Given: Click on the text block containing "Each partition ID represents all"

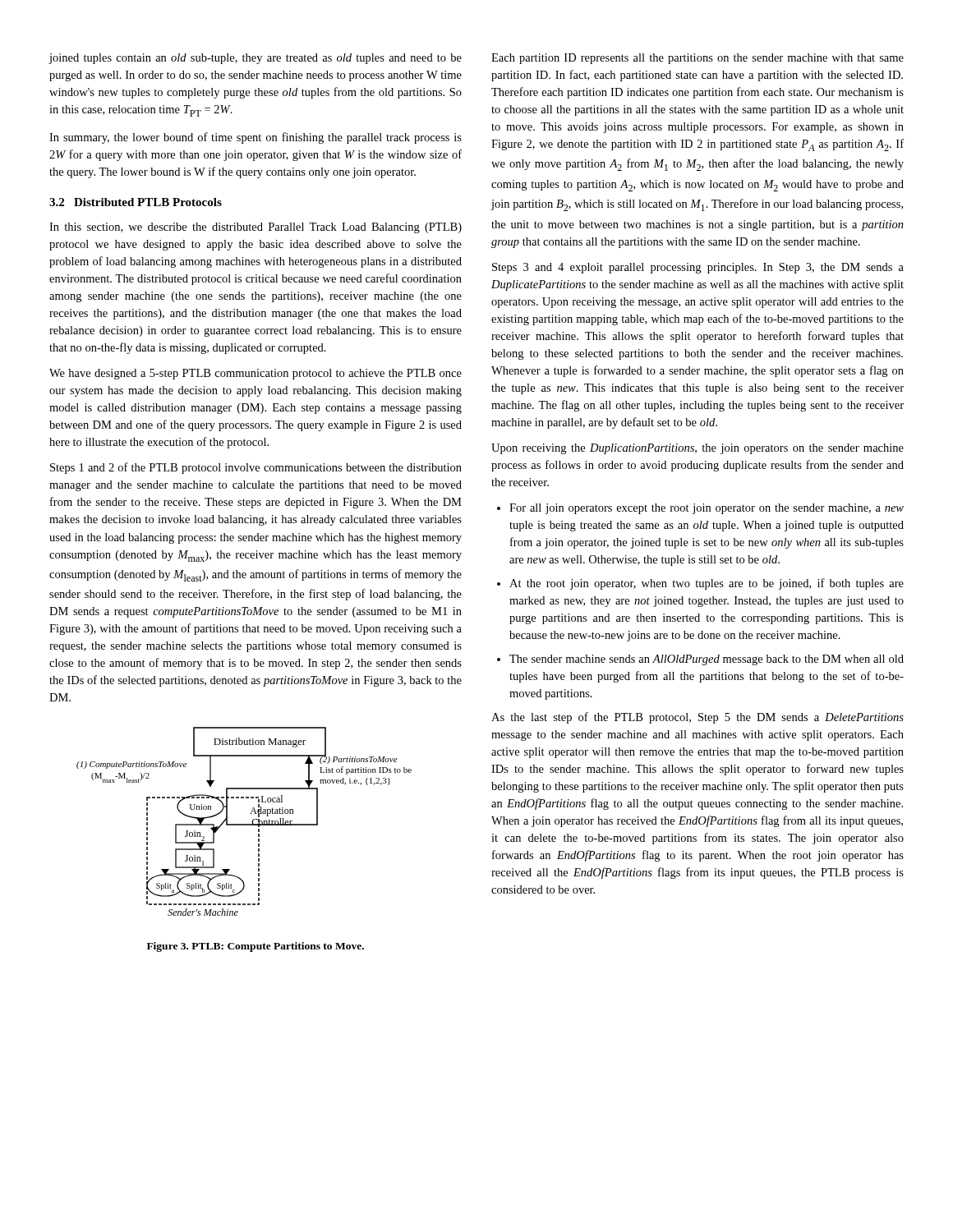Looking at the screenshot, I should [x=698, y=270].
